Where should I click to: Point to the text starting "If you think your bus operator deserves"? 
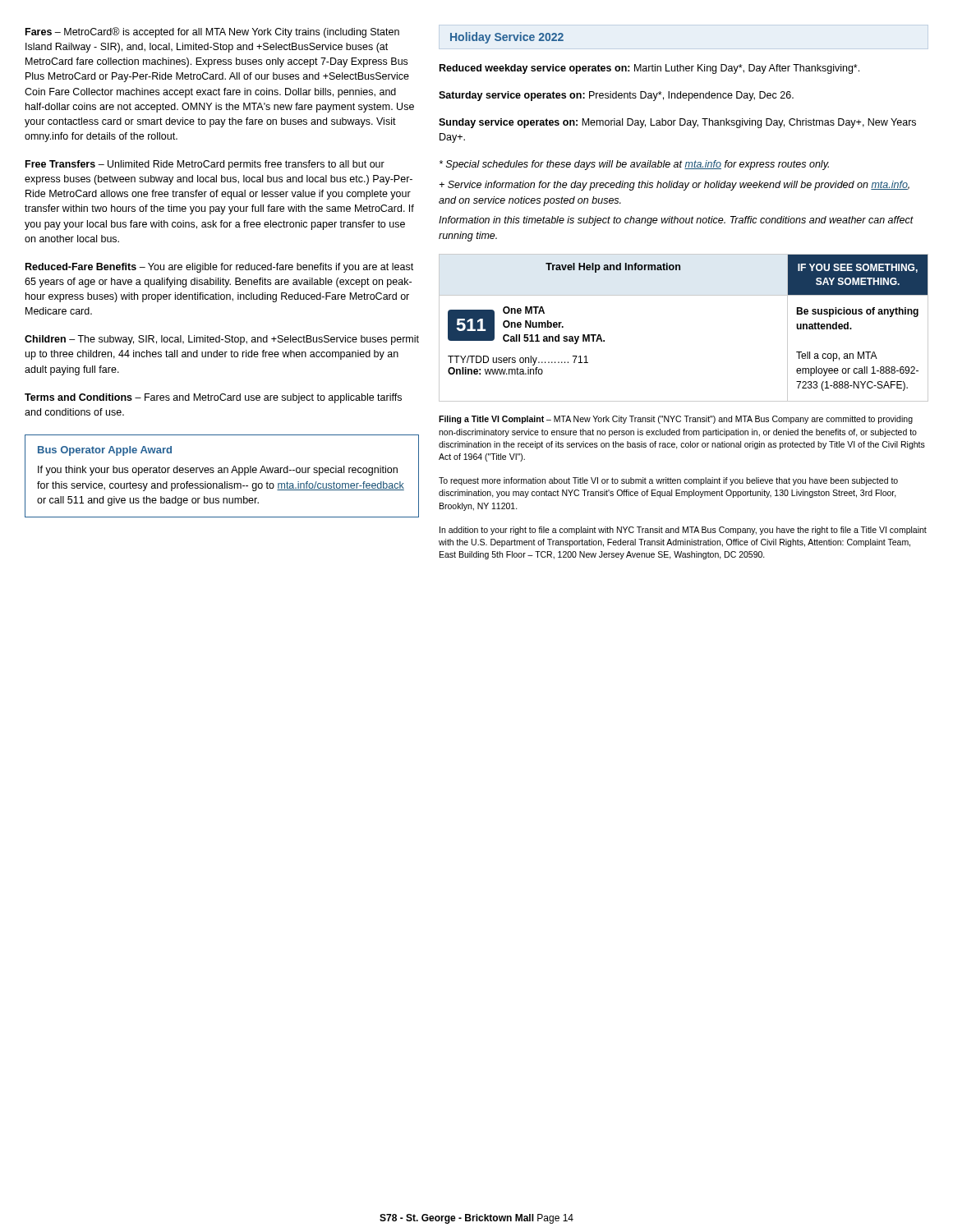point(222,485)
